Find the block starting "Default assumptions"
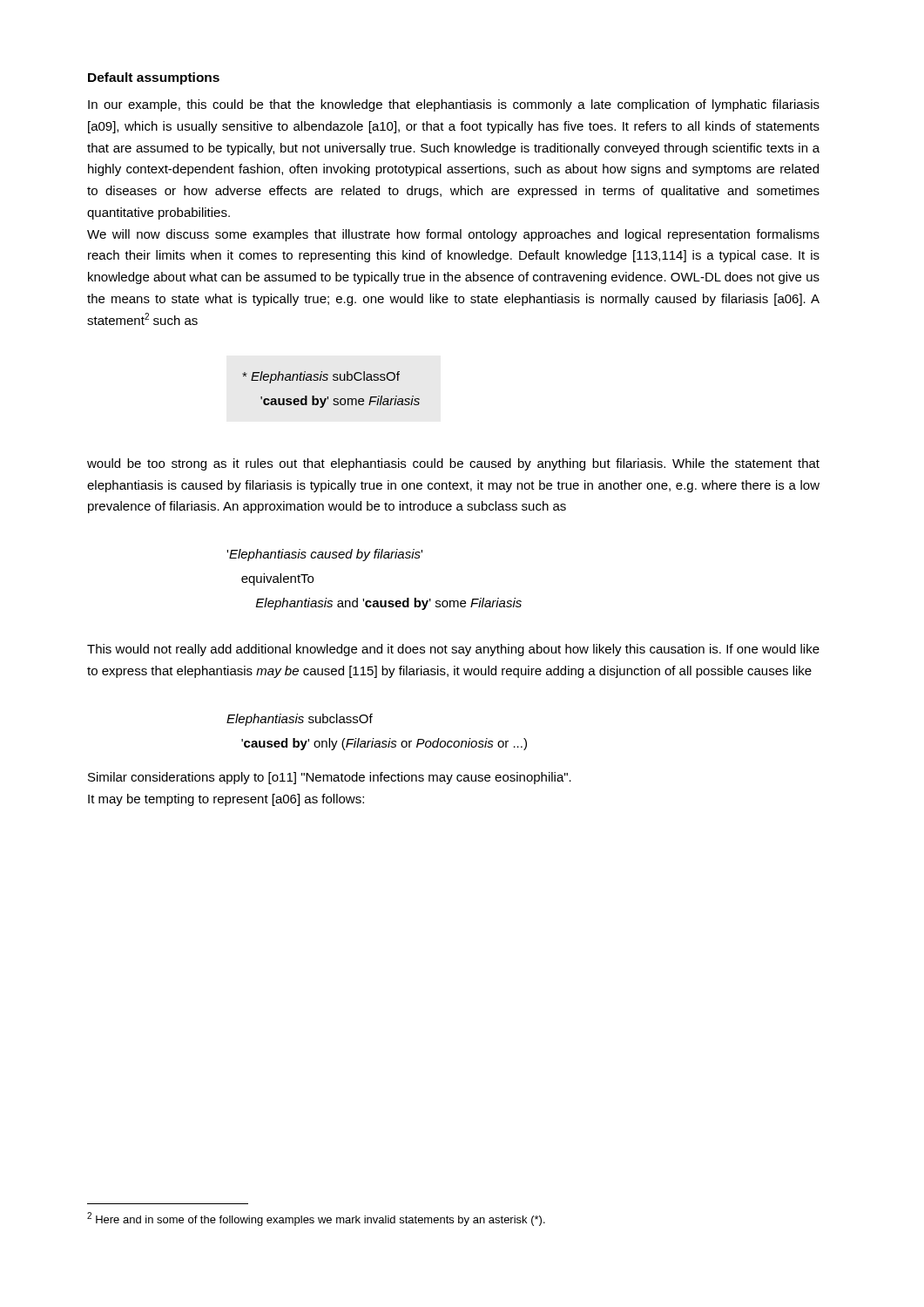The width and height of the screenshot is (924, 1307). (153, 77)
